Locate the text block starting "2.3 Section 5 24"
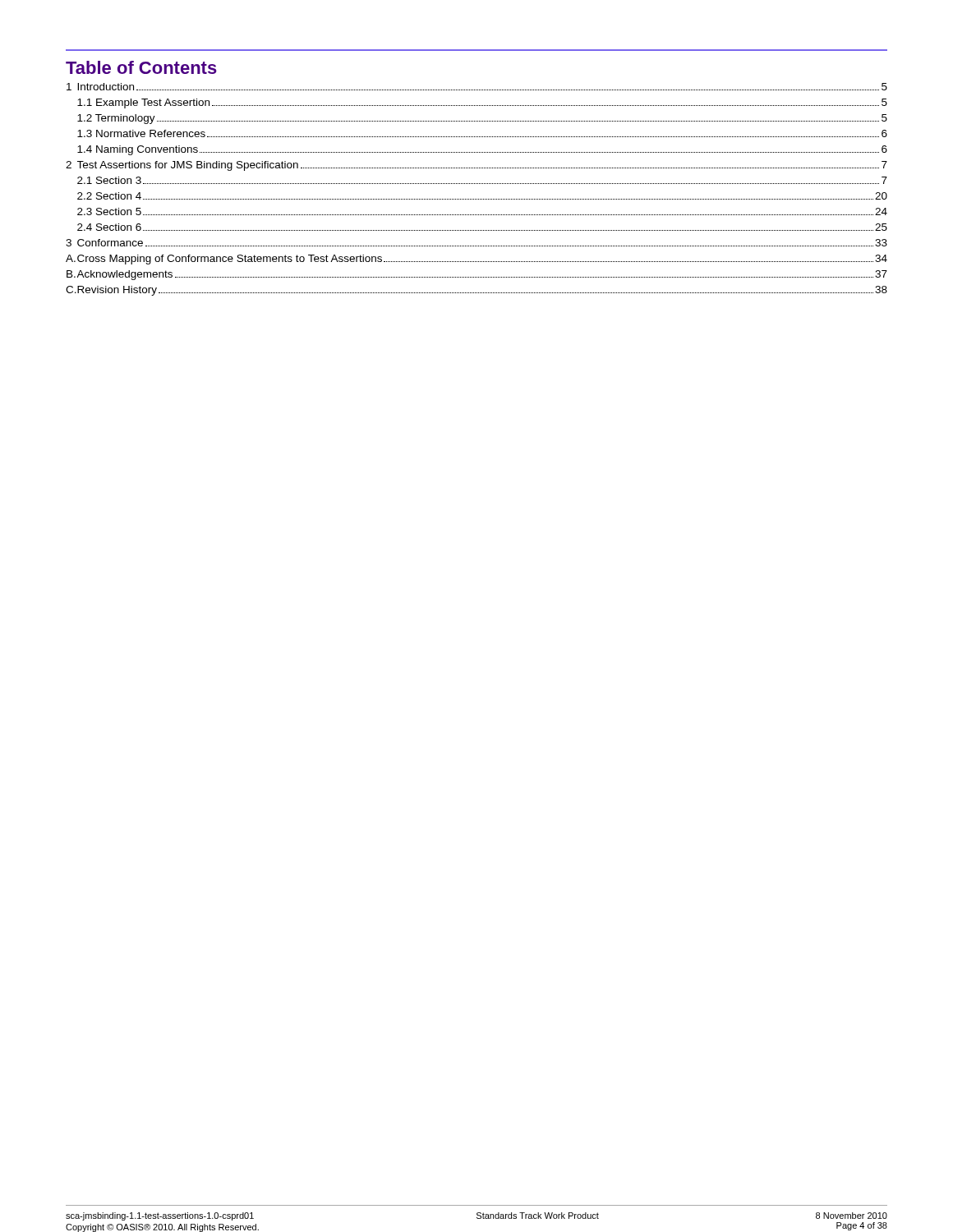Viewport: 953px width, 1232px height. (x=476, y=211)
